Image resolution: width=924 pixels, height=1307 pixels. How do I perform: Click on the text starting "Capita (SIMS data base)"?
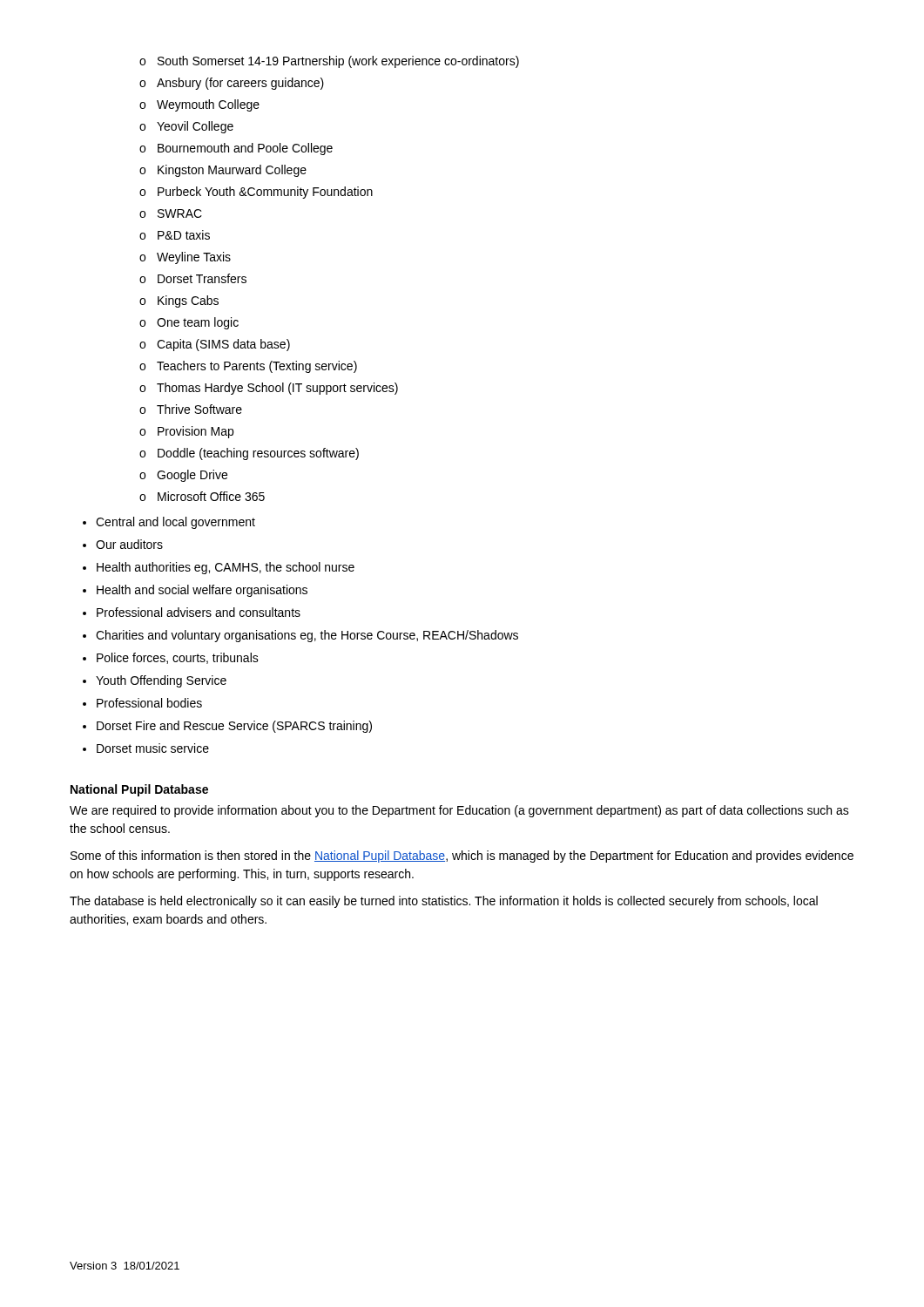224,344
